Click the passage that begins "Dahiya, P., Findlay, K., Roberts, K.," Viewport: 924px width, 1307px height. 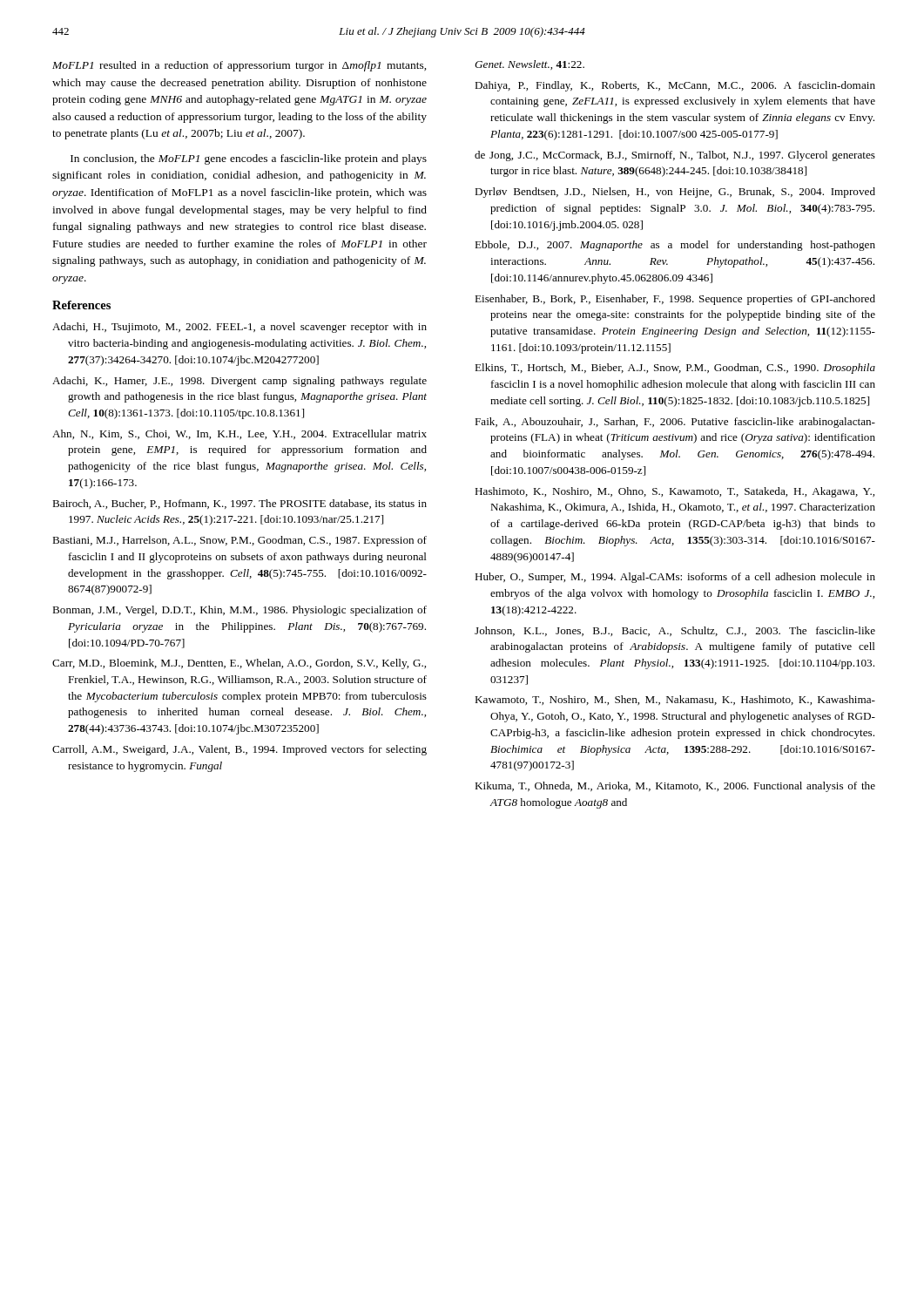tap(675, 109)
